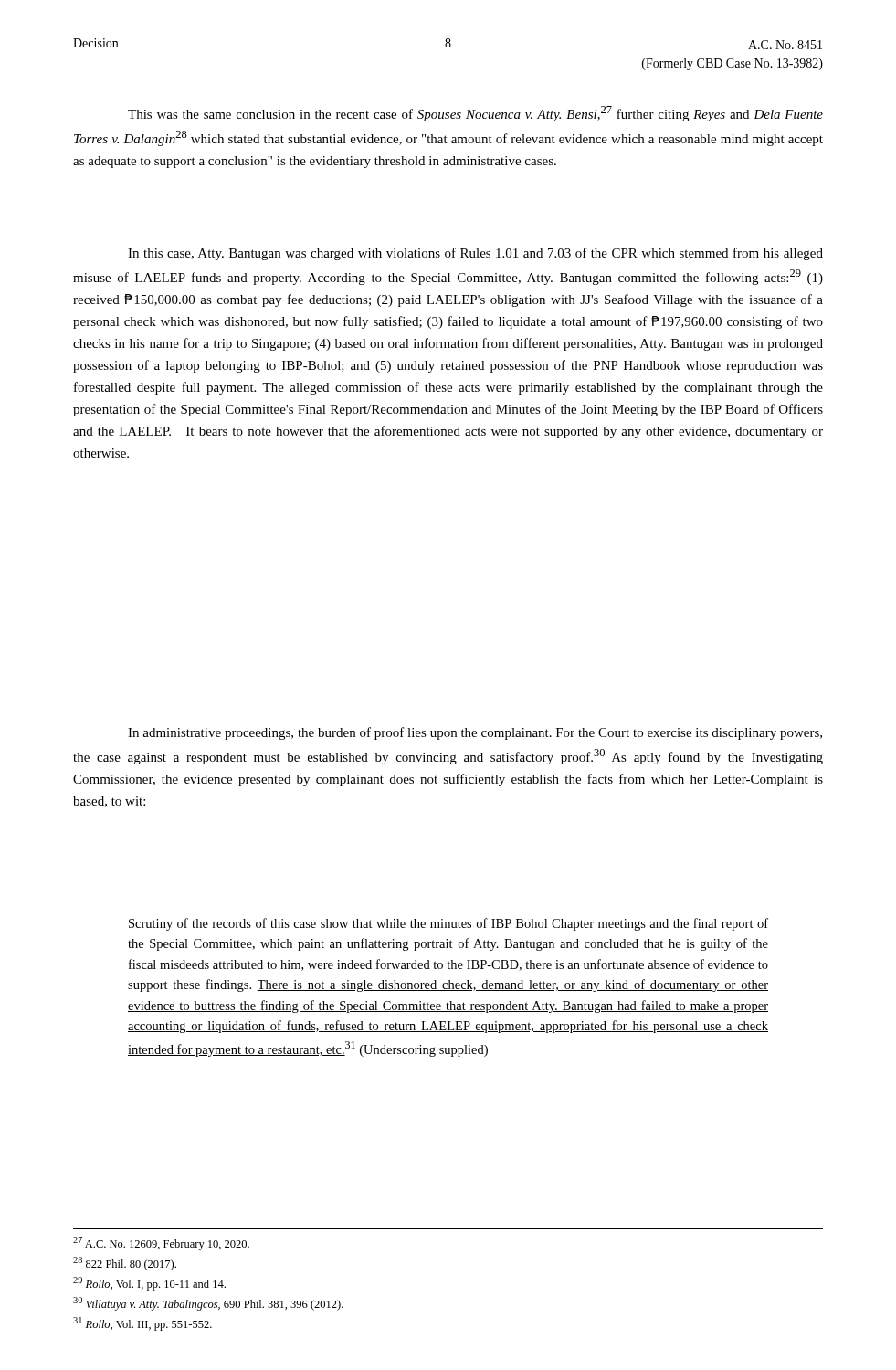Point to the element starting "In administrative proceedings, the burden of proof"

[448, 767]
